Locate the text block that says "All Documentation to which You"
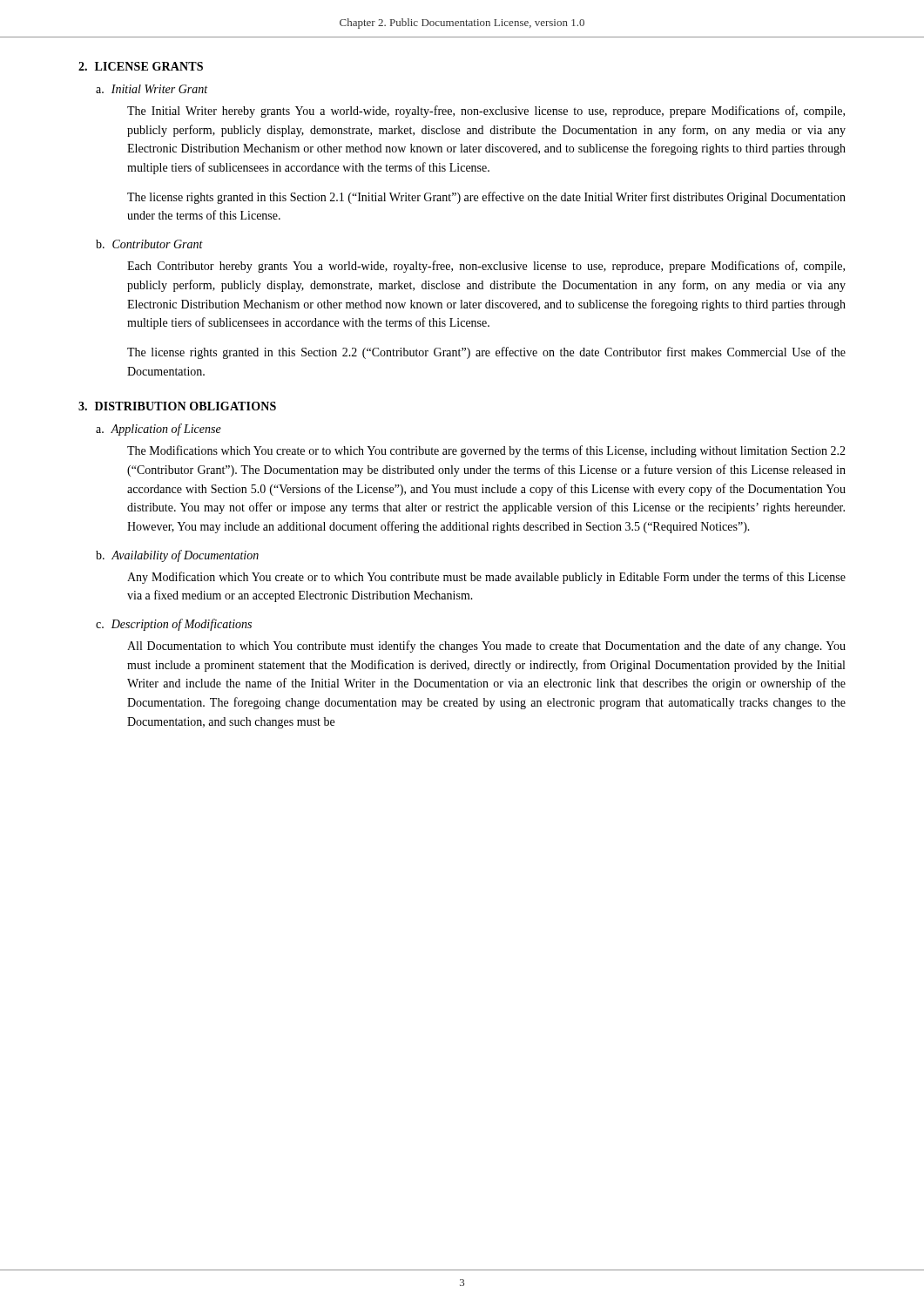 [x=486, y=684]
